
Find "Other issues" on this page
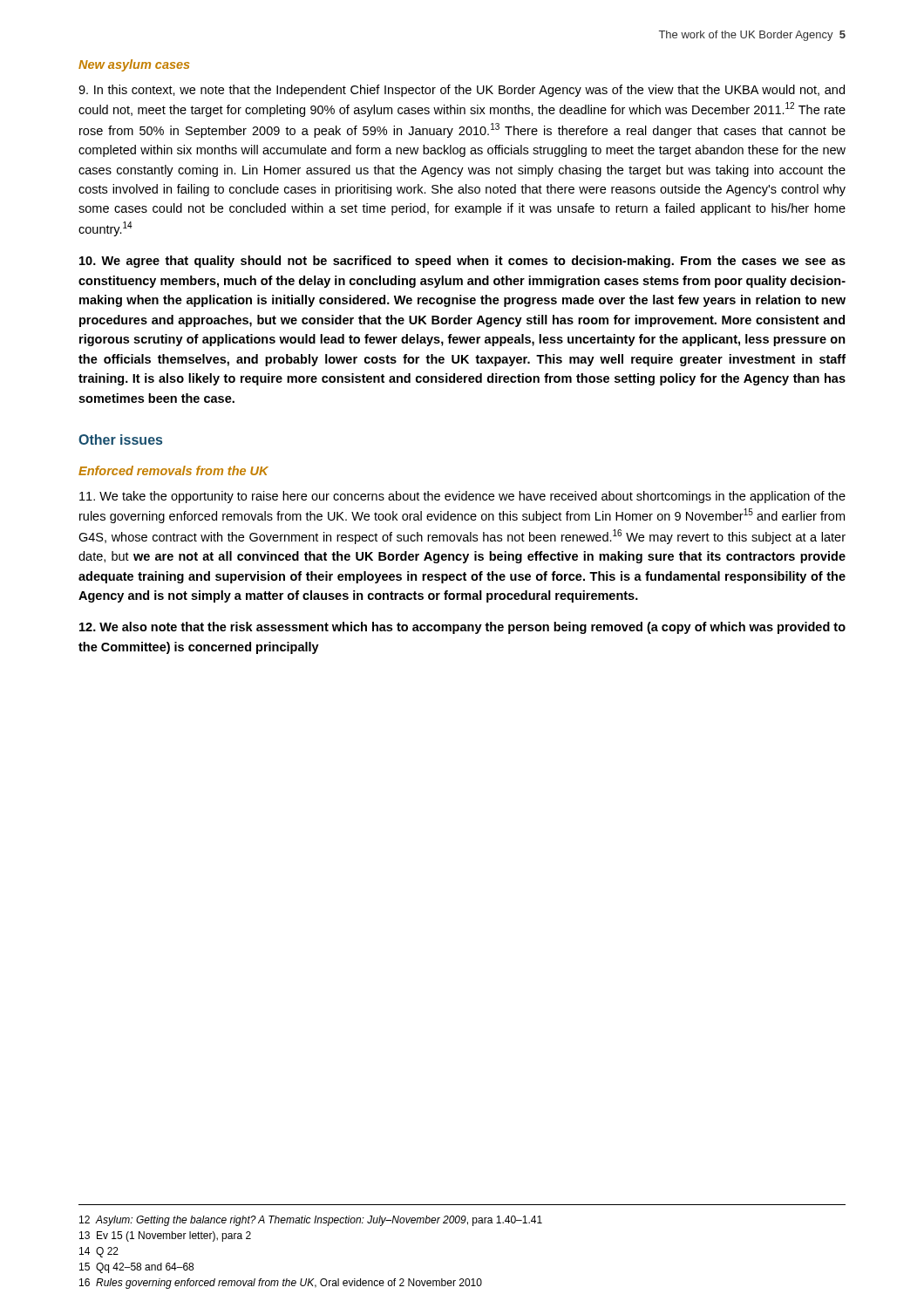tap(121, 440)
